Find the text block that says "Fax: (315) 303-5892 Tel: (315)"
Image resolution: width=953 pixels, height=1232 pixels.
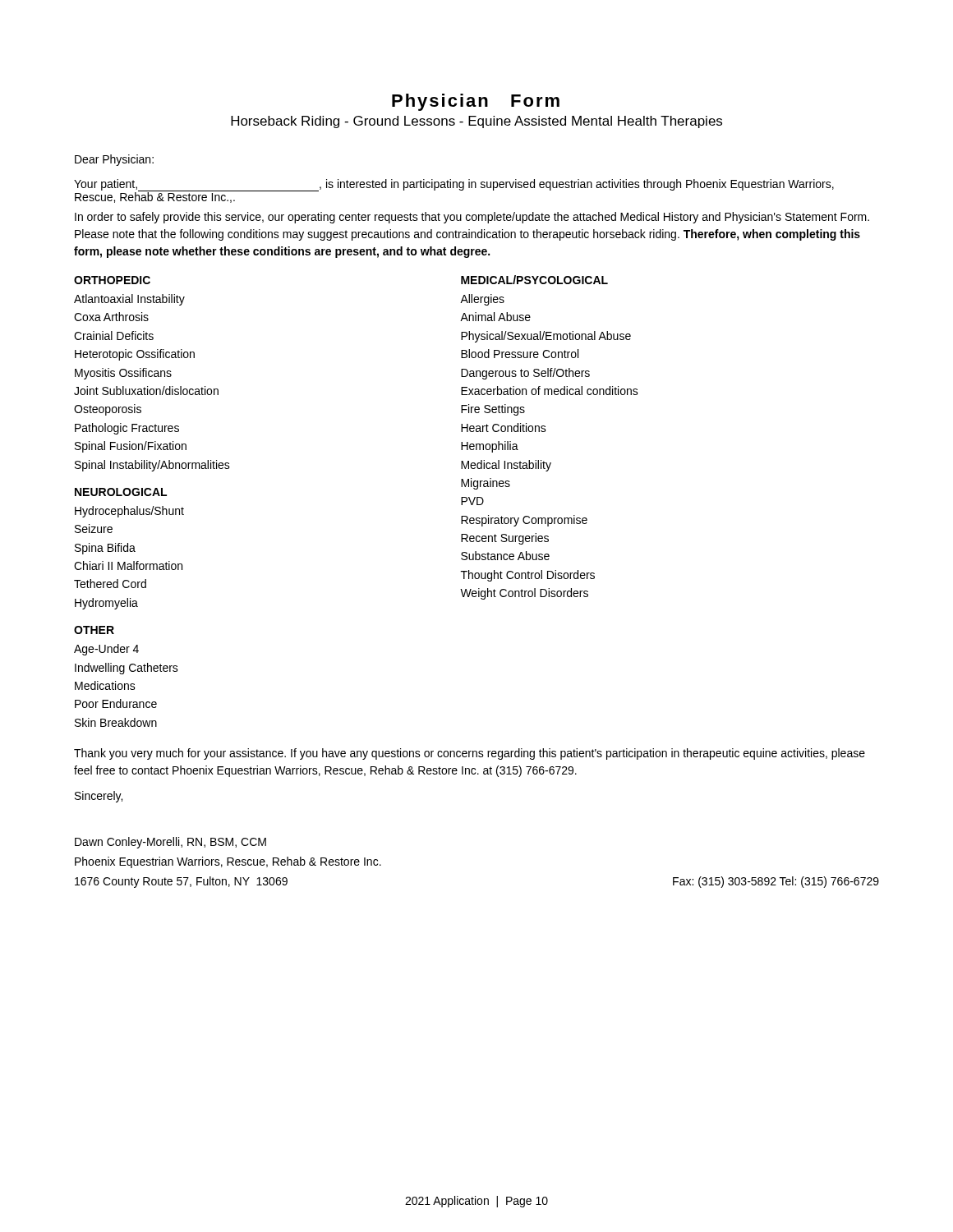pos(776,881)
